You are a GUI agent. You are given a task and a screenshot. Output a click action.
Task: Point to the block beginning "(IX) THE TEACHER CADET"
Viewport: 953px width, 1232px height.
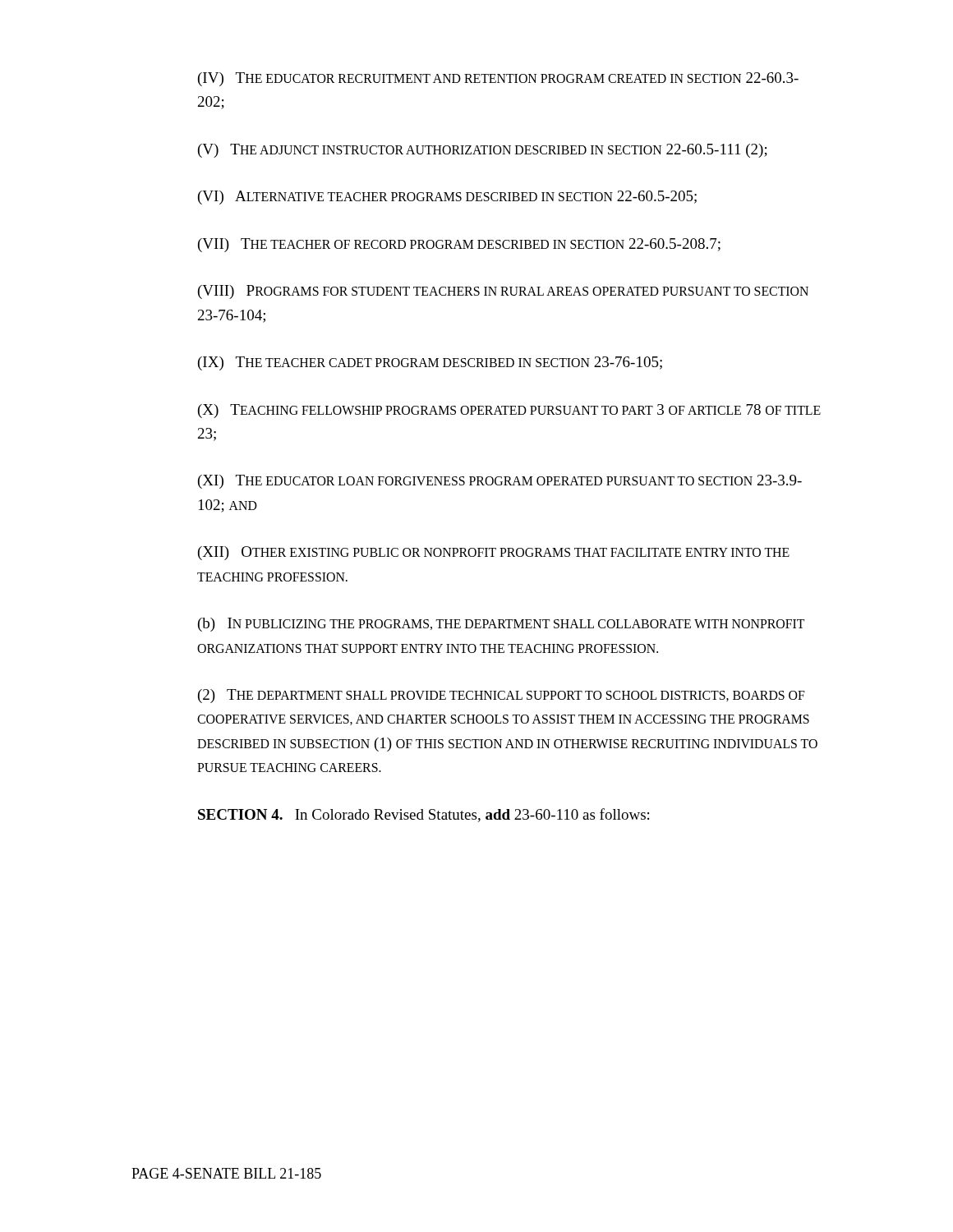(x=430, y=362)
